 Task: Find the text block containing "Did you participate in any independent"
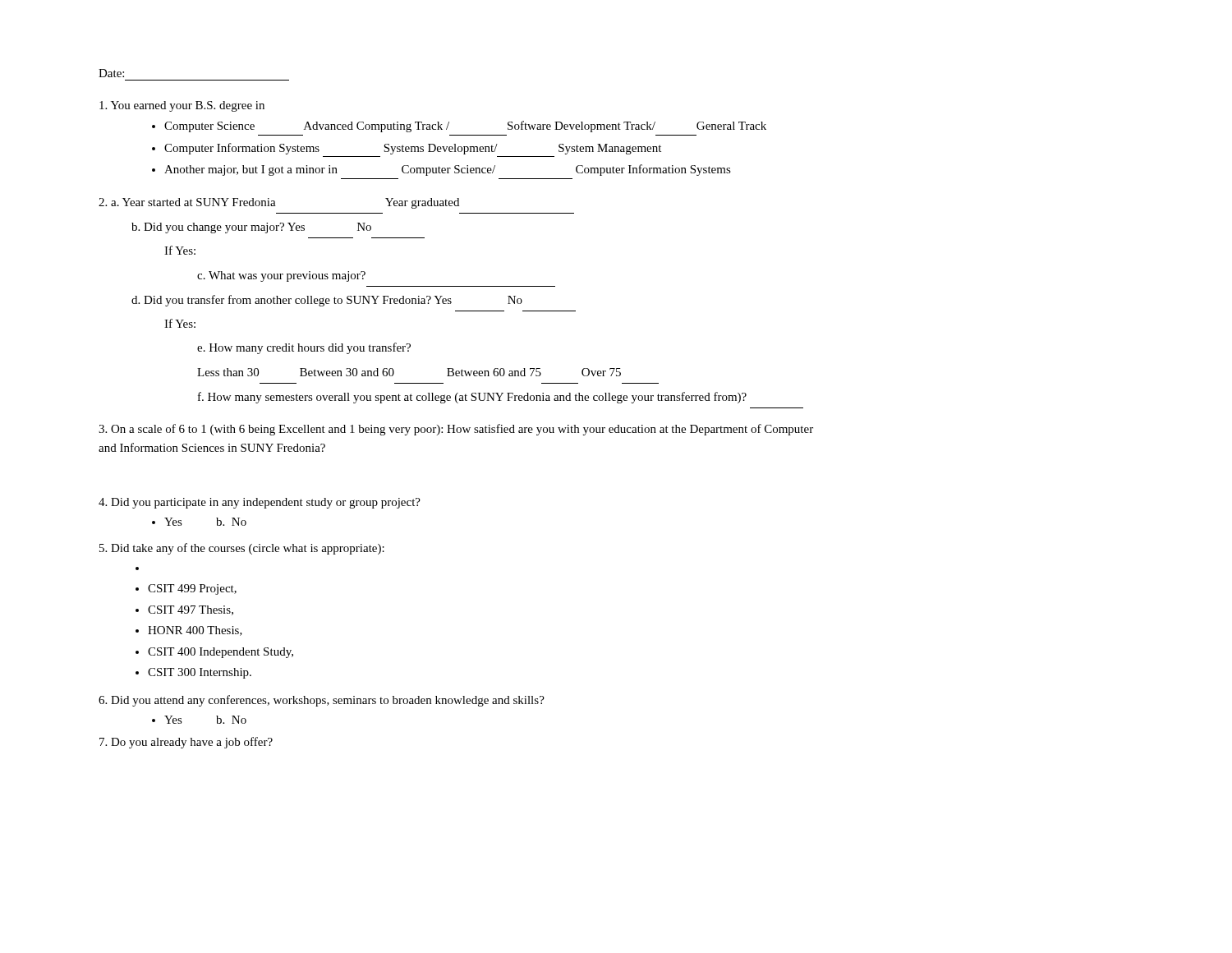[x=260, y=502]
